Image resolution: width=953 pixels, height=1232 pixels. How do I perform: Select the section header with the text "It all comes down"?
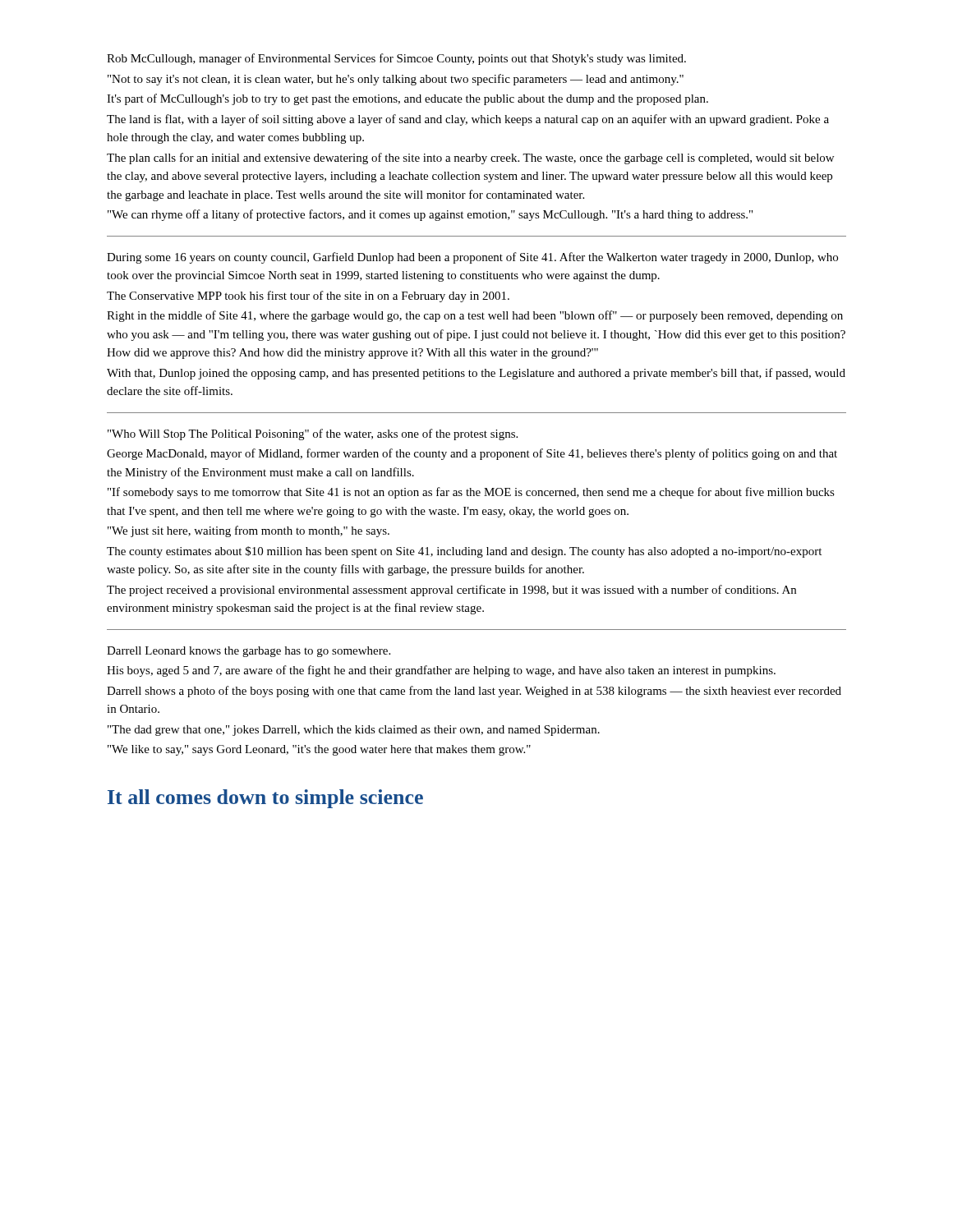click(x=265, y=797)
